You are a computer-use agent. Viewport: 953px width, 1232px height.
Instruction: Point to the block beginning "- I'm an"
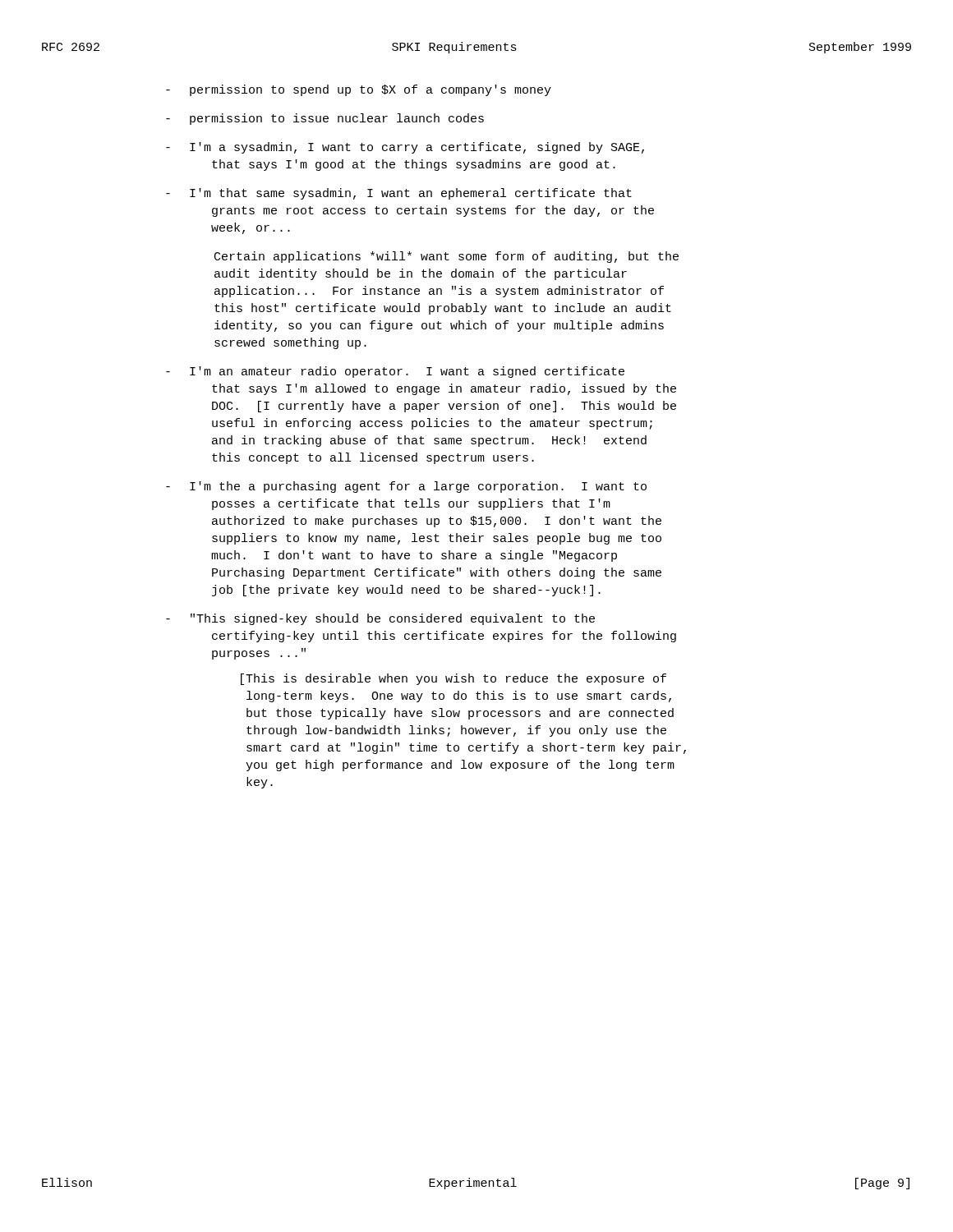[x=526, y=416]
